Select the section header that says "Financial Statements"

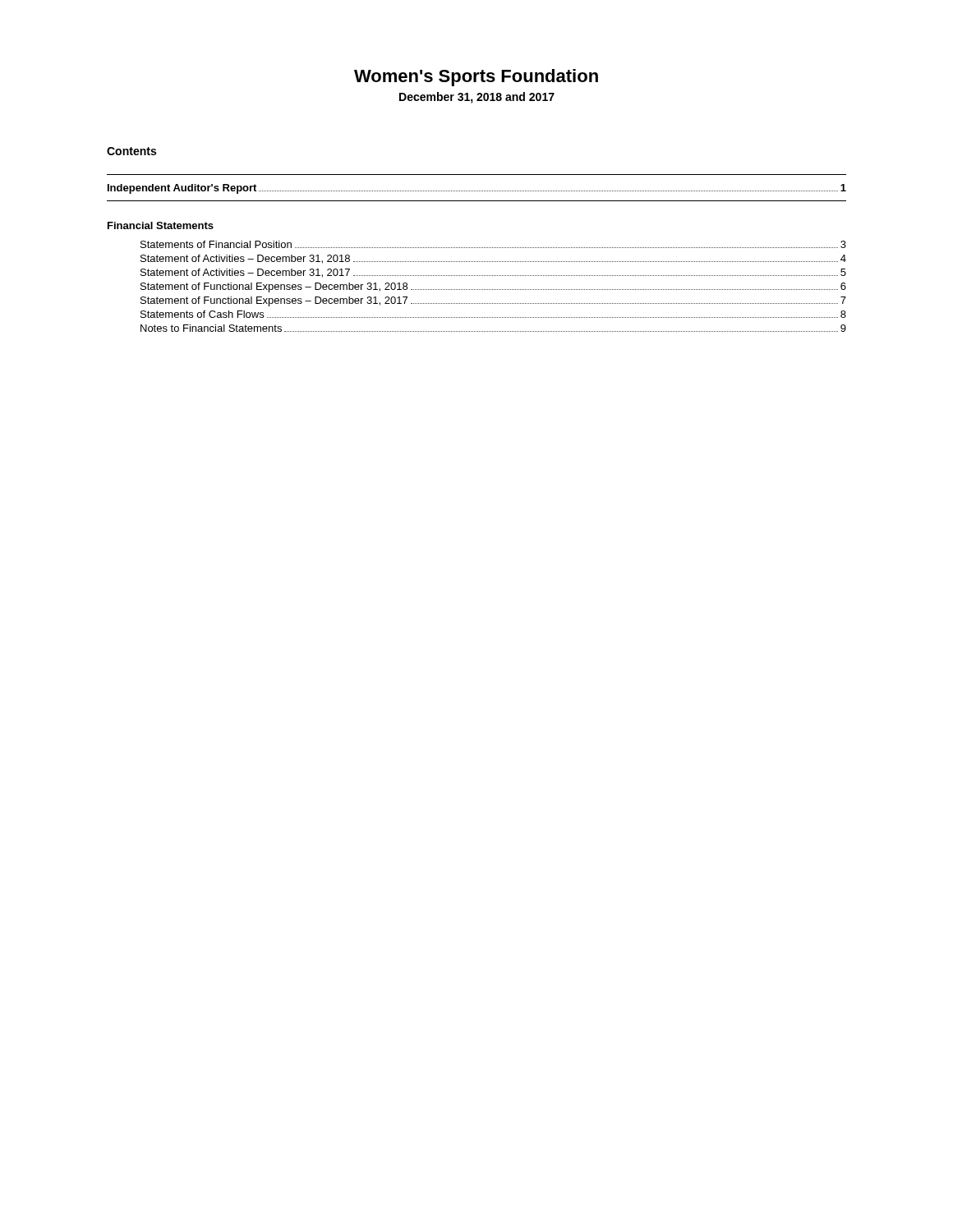point(160,225)
